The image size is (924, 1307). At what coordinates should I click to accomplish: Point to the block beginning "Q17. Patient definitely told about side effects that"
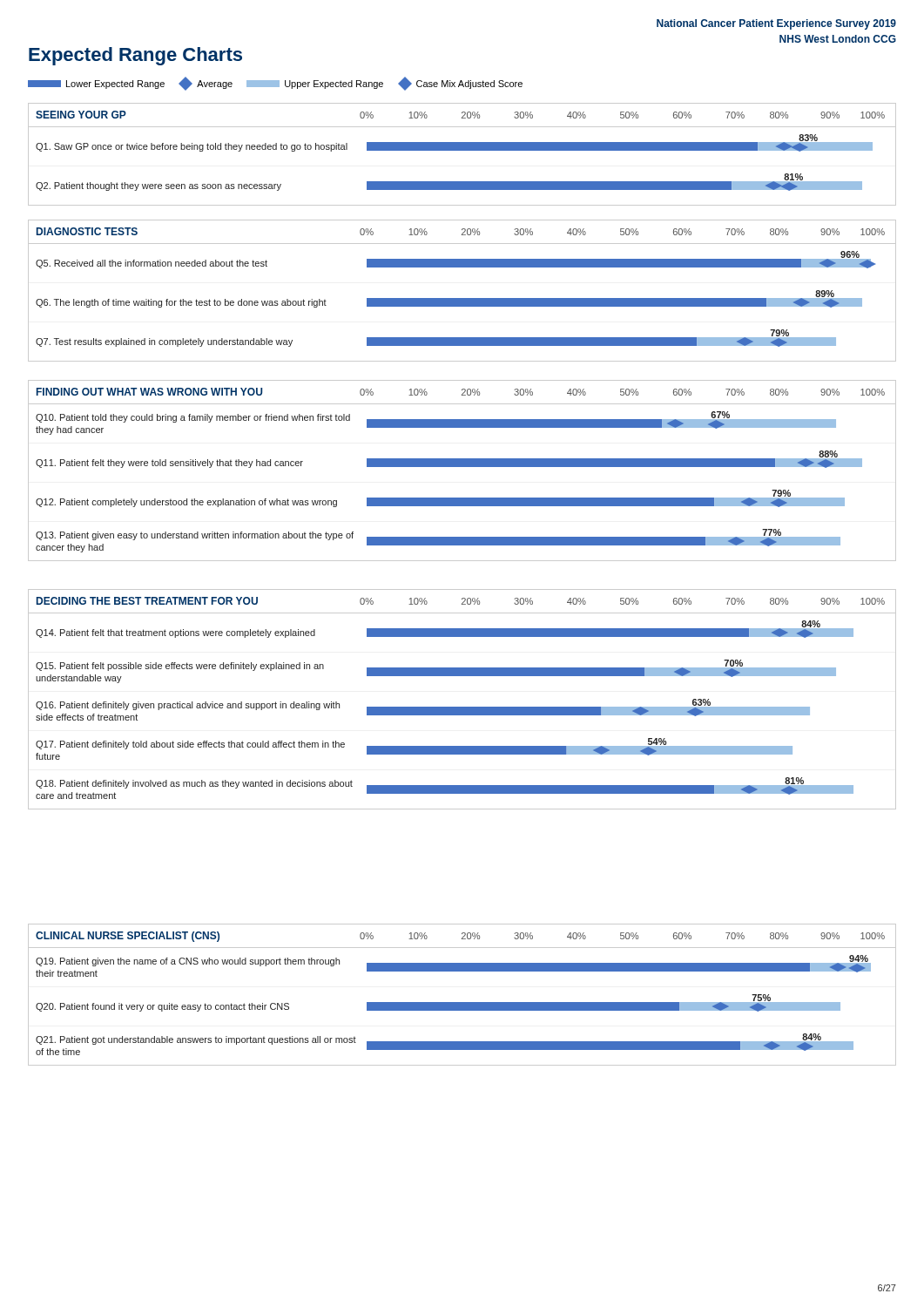190,750
